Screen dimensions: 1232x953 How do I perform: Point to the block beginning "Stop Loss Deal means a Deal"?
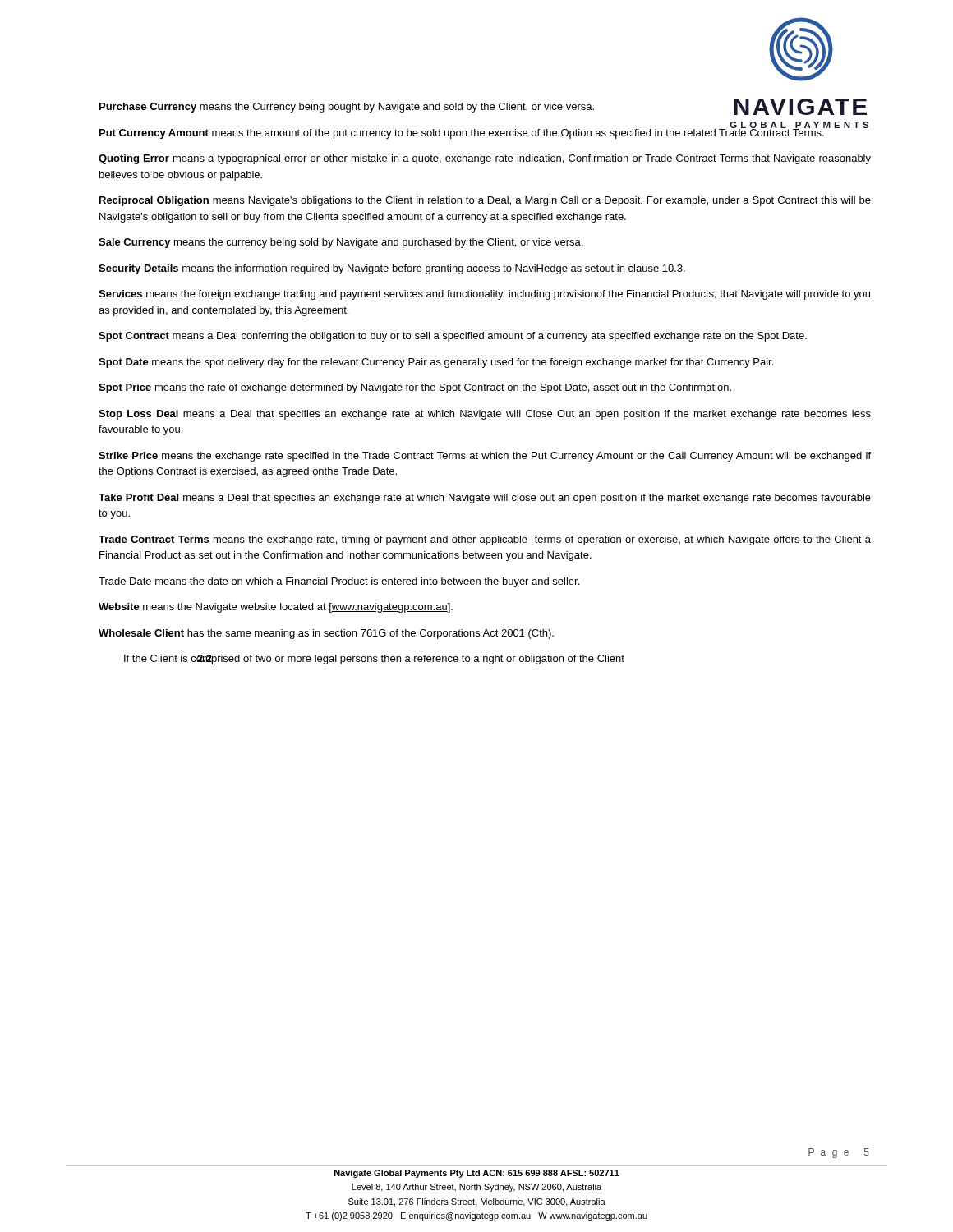point(485,421)
